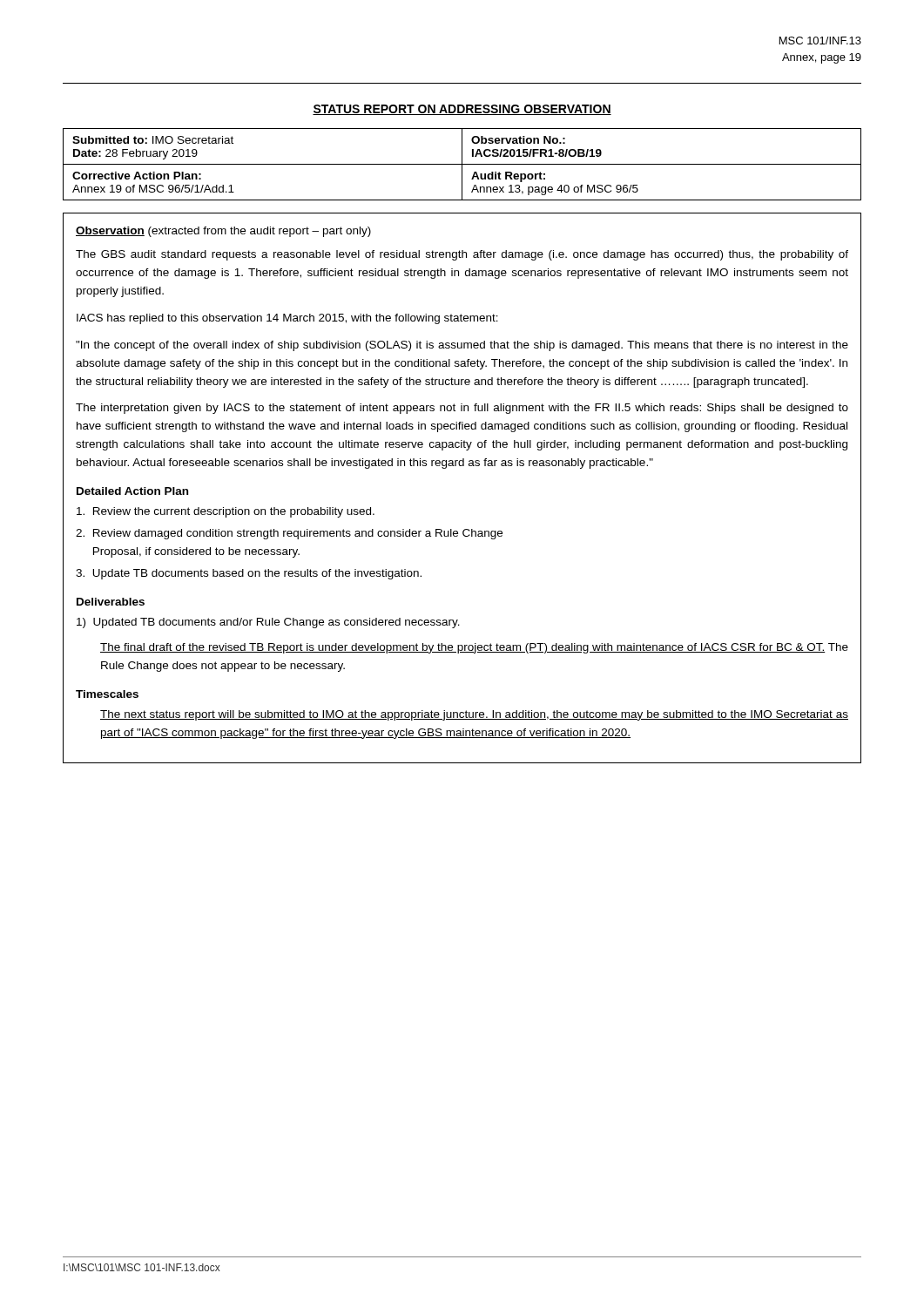The height and width of the screenshot is (1307, 924).
Task: Where is the passage that starts "3. Update TB"?
Action: (249, 573)
